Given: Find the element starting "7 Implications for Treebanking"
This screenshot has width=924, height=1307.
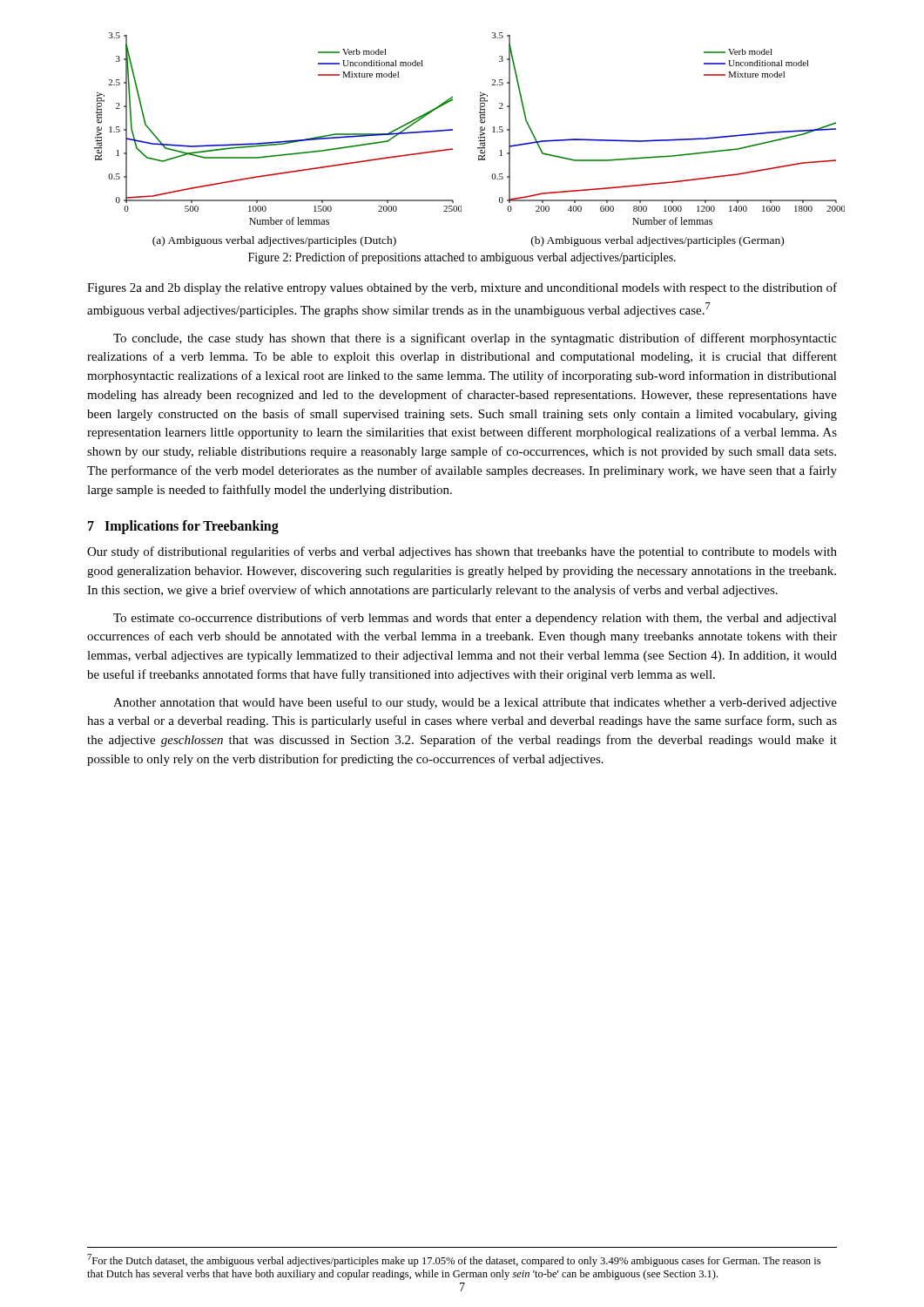Looking at the screenshot, I should 183,526.
